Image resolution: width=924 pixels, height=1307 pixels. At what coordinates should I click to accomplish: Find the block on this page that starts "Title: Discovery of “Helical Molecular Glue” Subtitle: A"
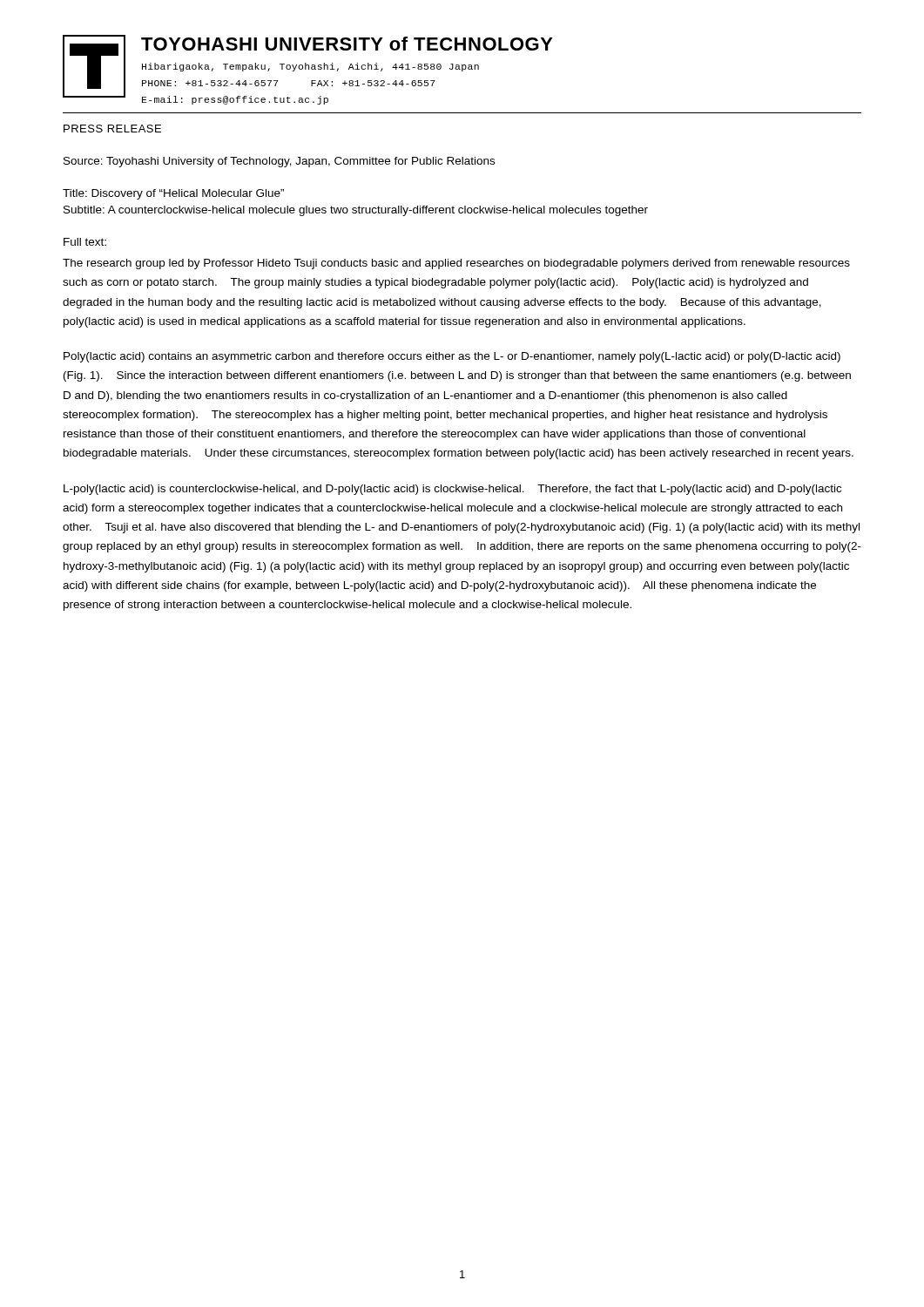click(462, 201)
